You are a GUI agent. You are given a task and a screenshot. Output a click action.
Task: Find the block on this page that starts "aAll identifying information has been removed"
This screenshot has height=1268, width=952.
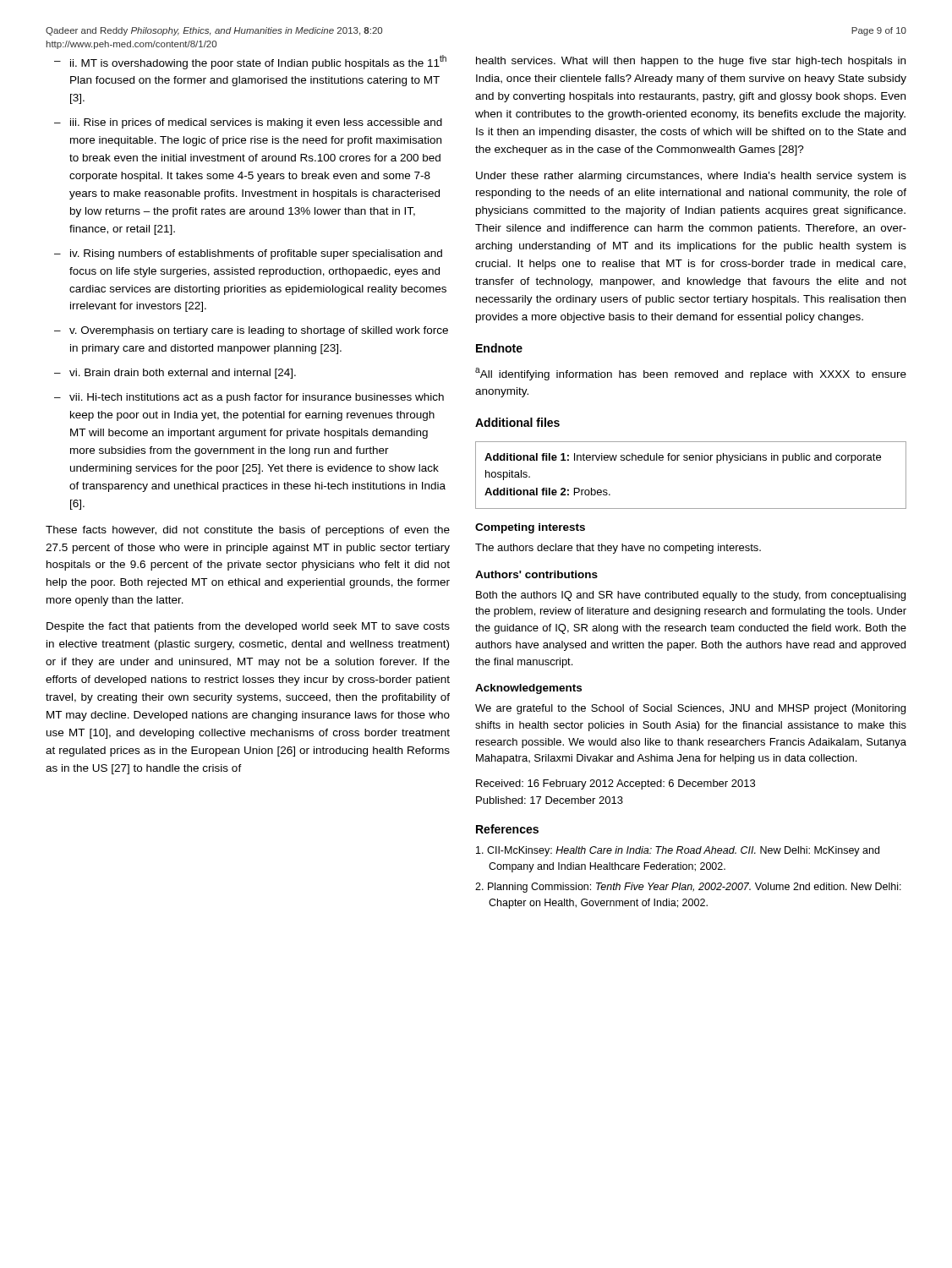(691, 381)
